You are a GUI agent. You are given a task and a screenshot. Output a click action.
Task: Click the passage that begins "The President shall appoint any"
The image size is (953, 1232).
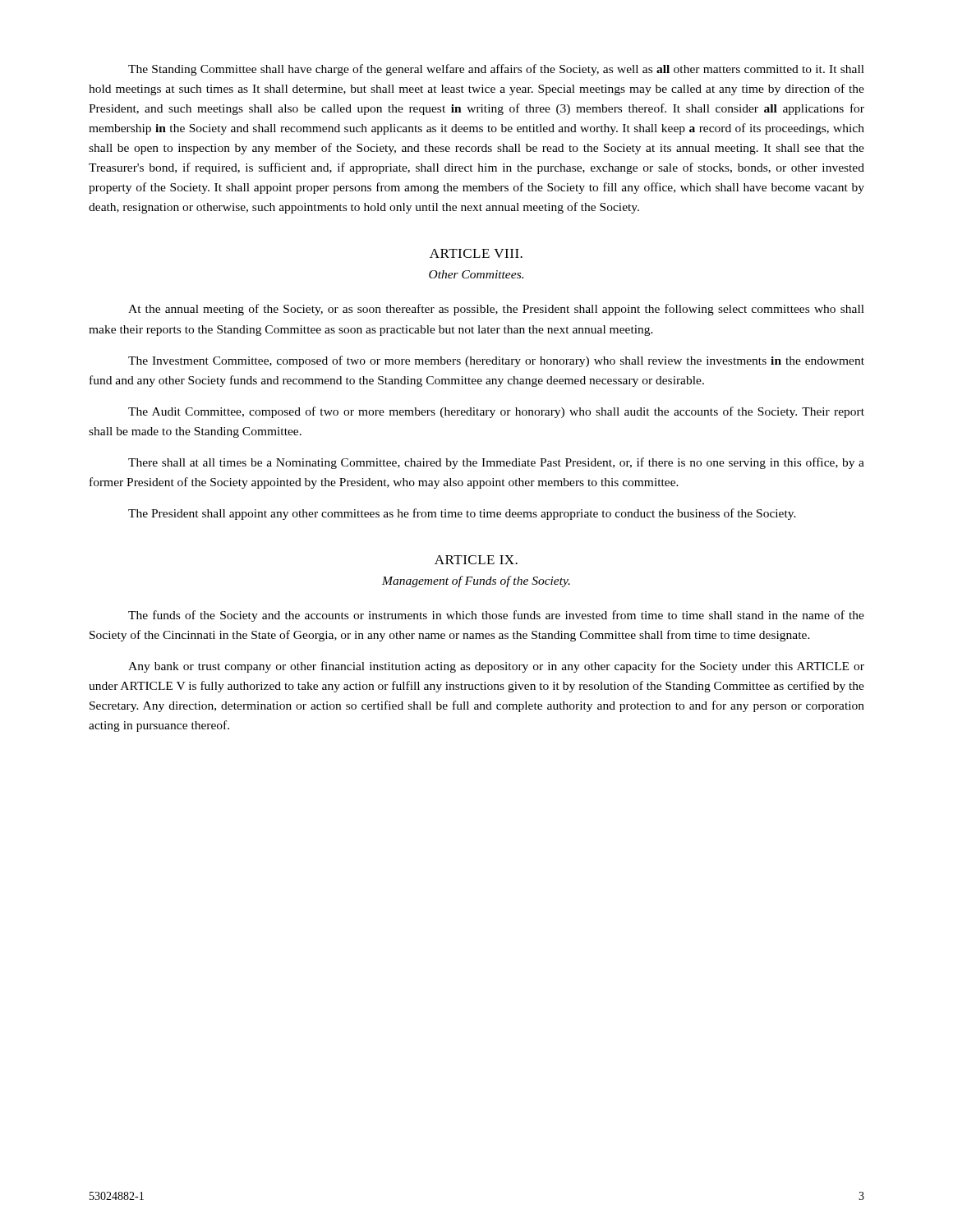click(x=462, y=513)
